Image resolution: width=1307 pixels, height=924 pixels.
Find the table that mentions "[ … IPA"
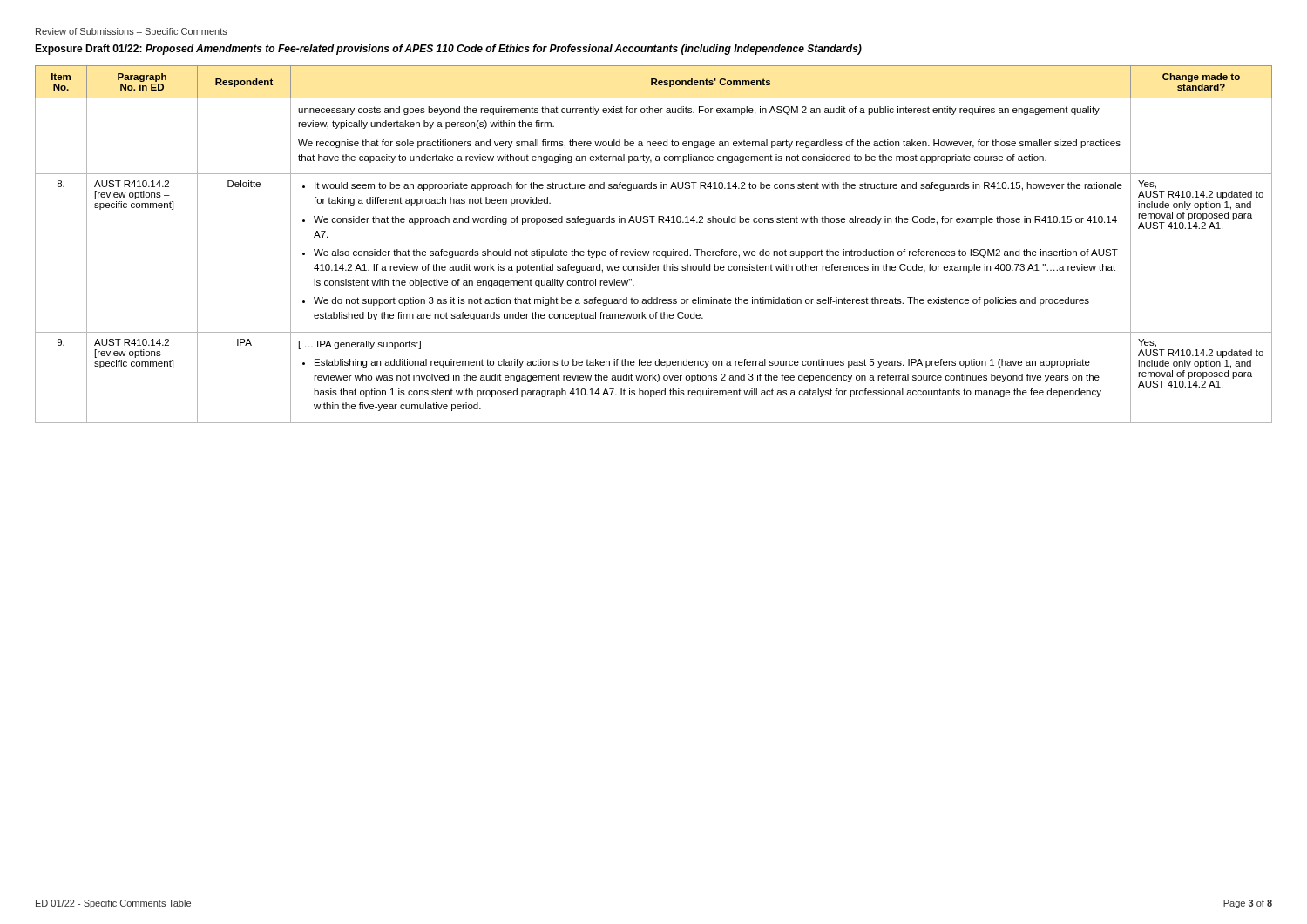654,244
